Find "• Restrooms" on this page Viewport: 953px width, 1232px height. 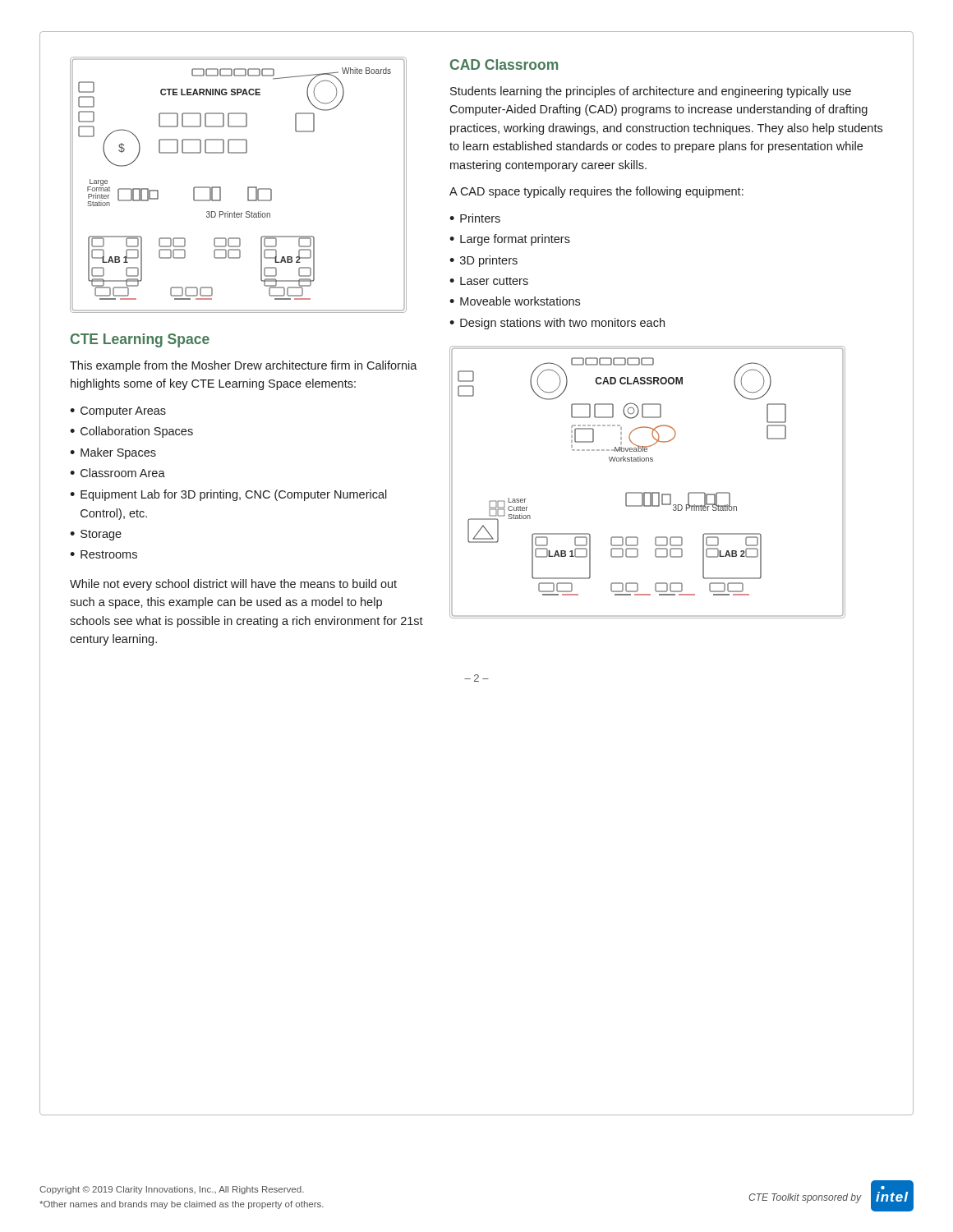pos(104,555)
